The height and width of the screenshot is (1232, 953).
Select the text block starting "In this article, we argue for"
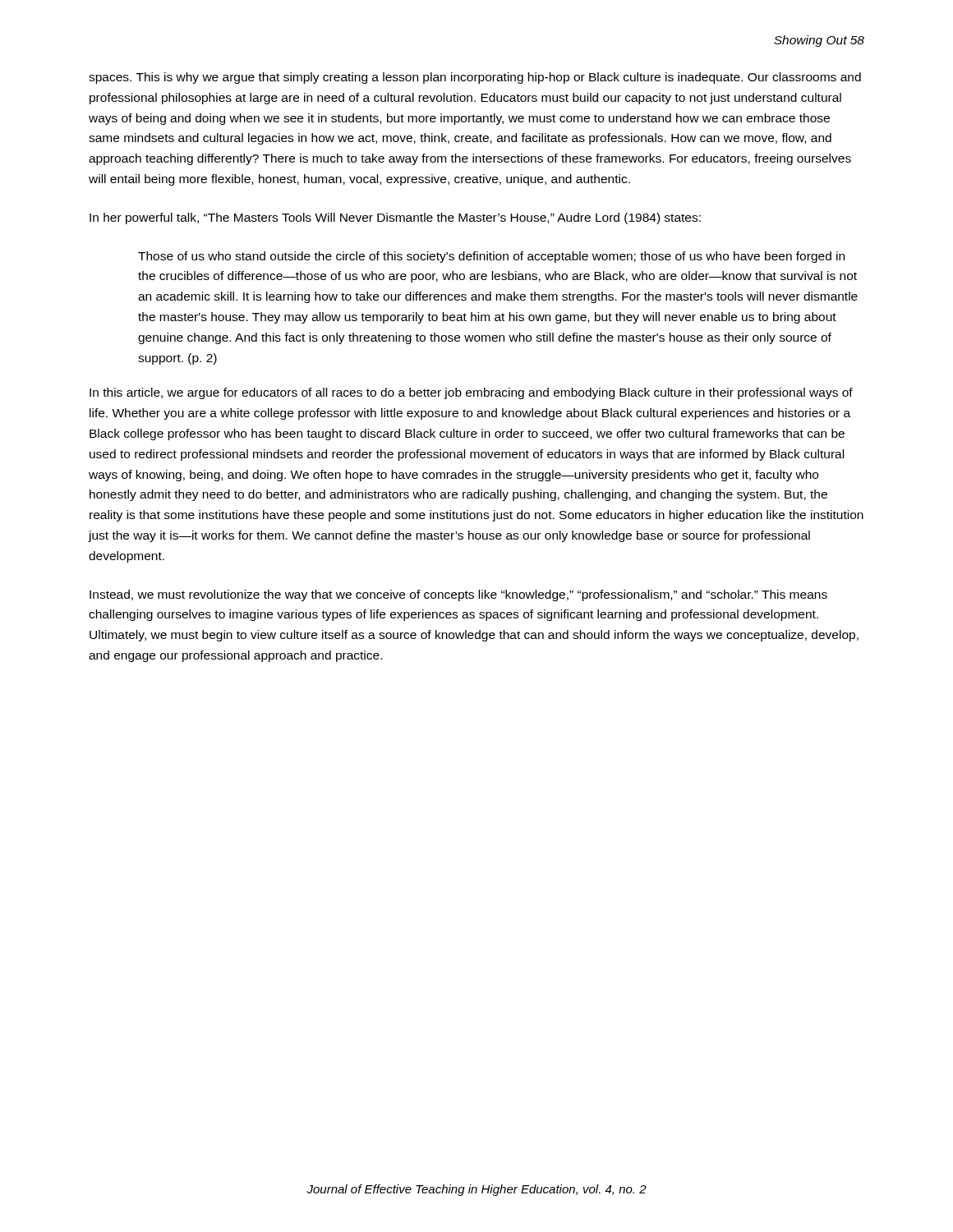(x=476, y=474)
